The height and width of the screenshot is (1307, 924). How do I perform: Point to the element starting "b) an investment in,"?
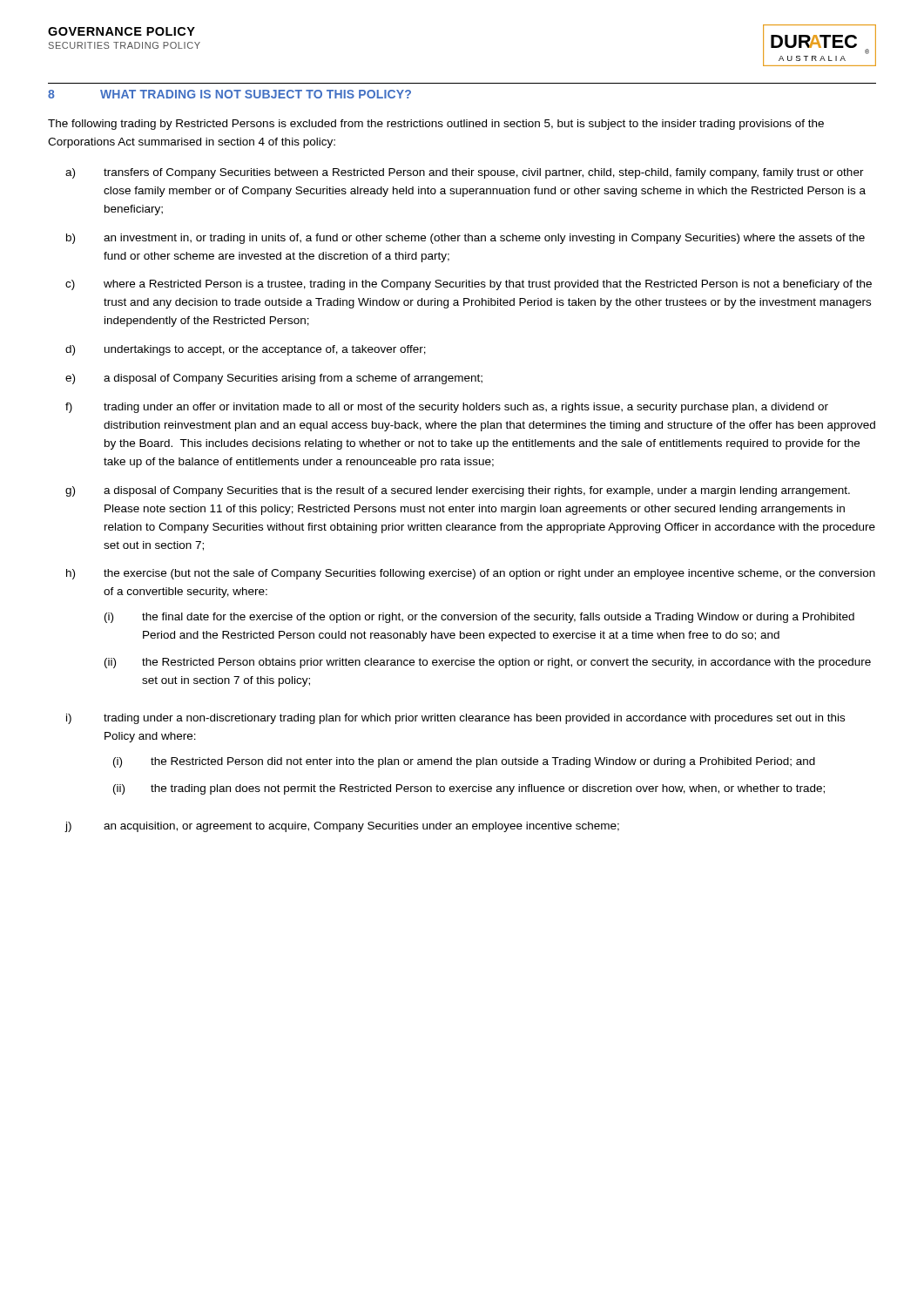click(462, 247)
